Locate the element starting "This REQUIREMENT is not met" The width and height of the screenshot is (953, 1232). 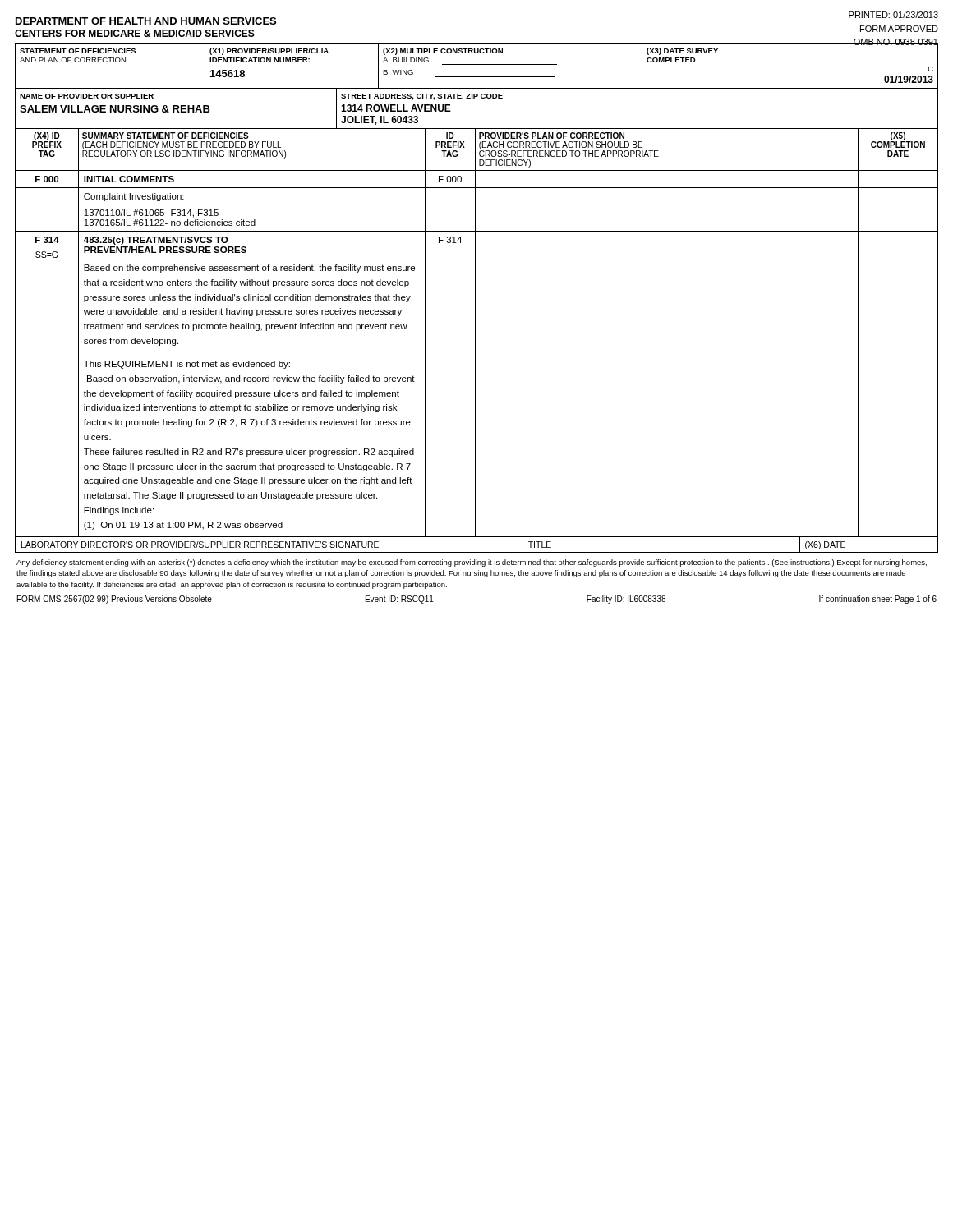[249, 444]
